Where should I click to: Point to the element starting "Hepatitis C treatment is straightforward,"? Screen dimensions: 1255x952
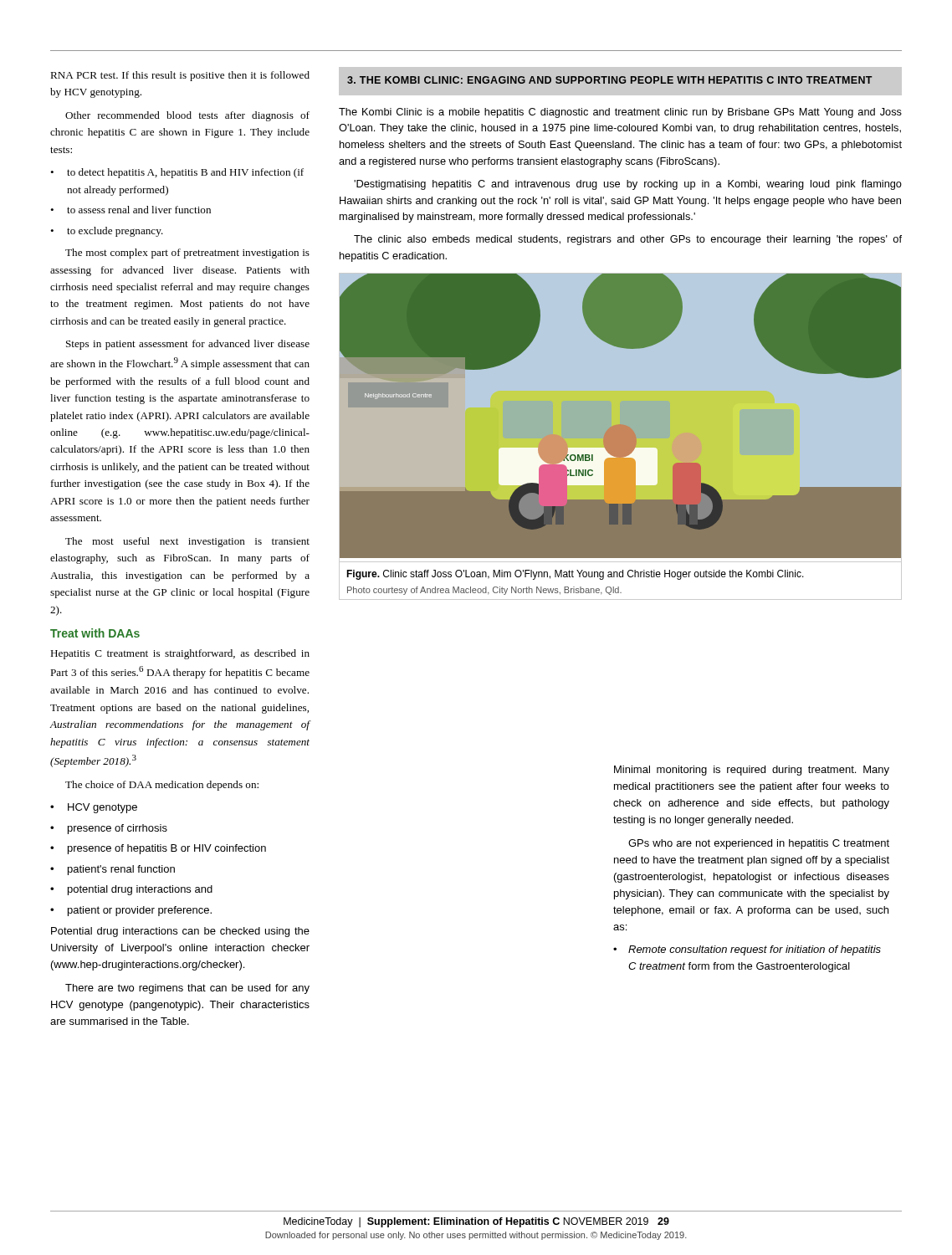[x=180, y=719]
